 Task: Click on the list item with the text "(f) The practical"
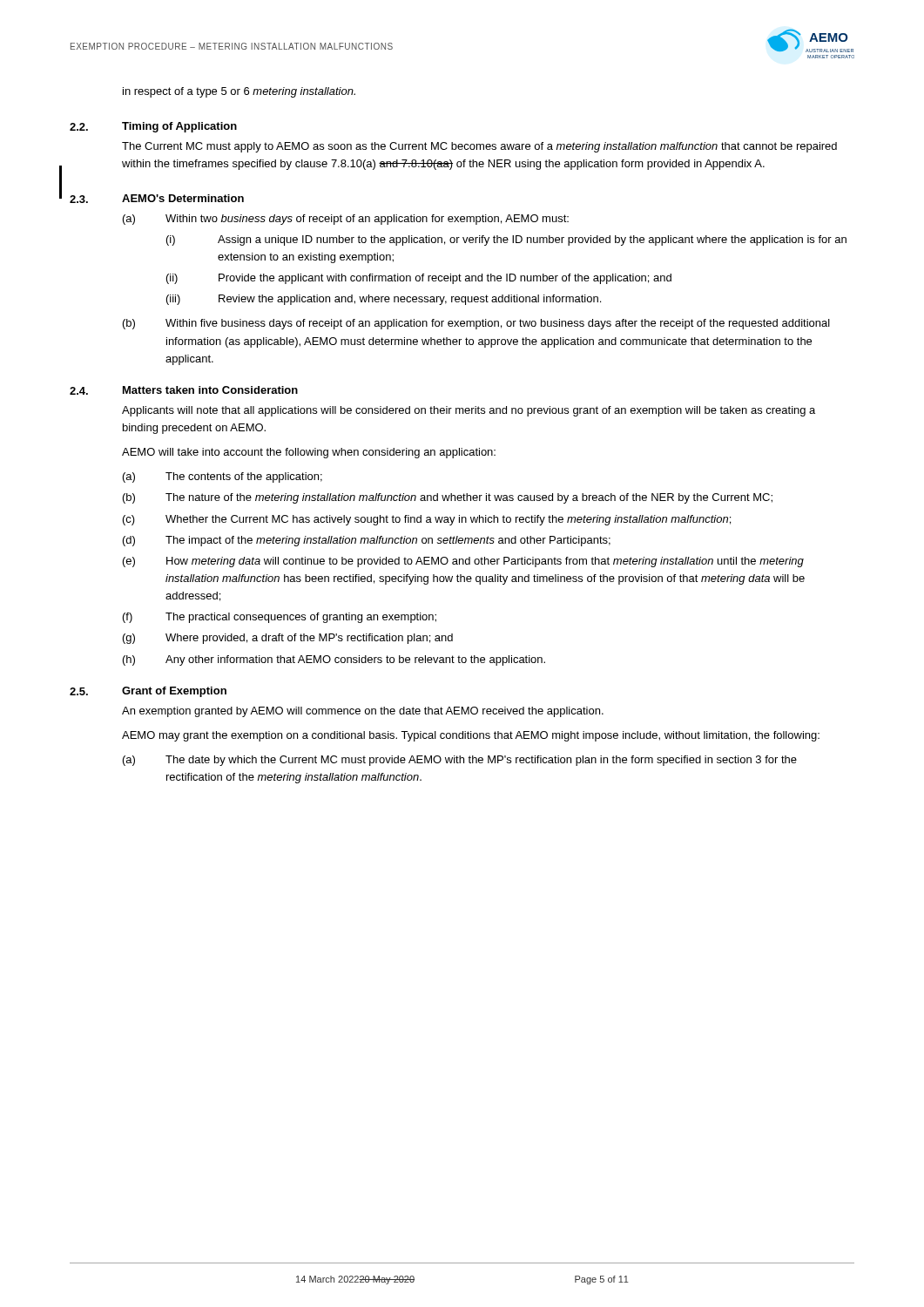pyautogui.click(x=280, y=618)
